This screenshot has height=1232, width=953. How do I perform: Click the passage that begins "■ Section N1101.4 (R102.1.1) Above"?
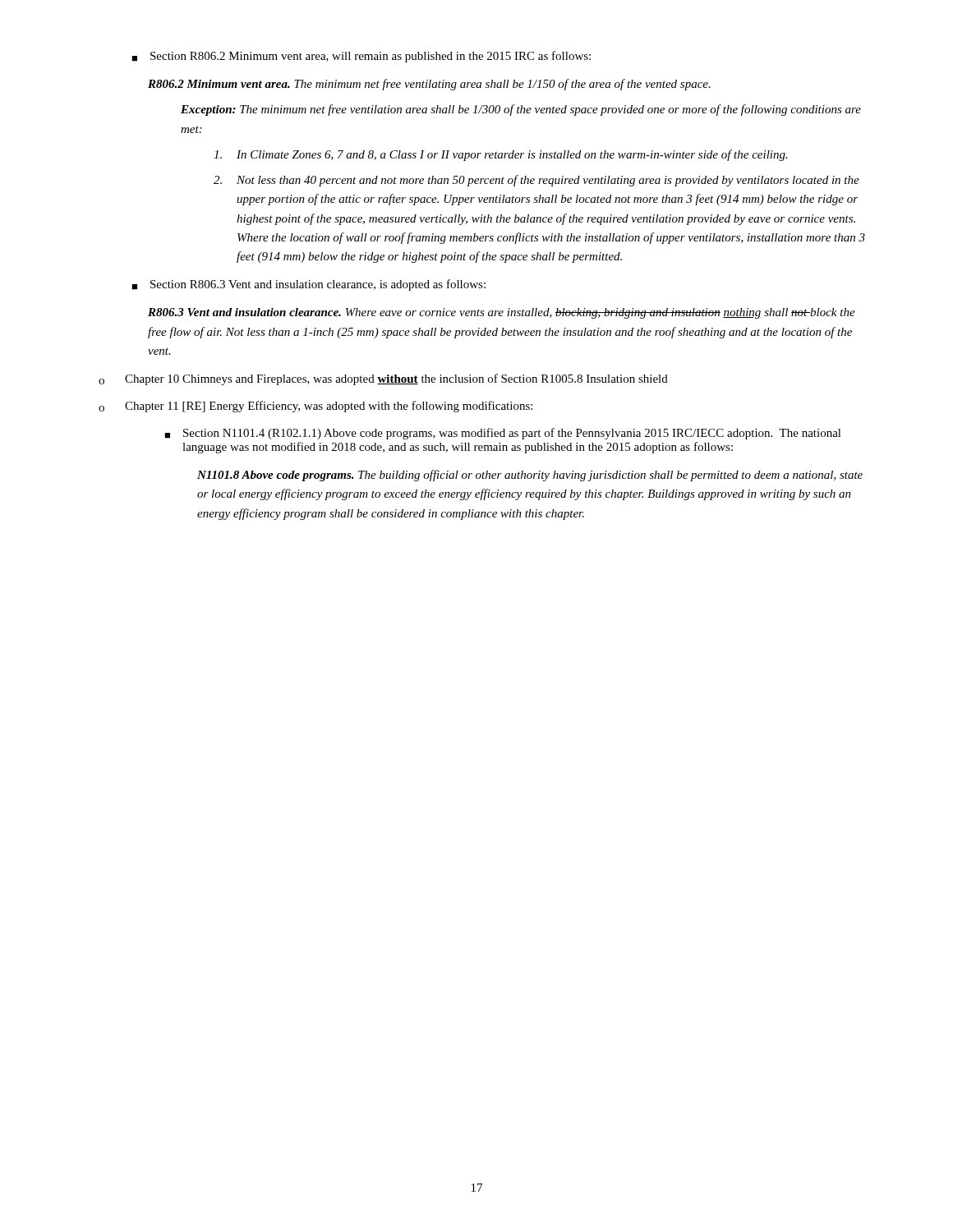click(x=518, y=440)
